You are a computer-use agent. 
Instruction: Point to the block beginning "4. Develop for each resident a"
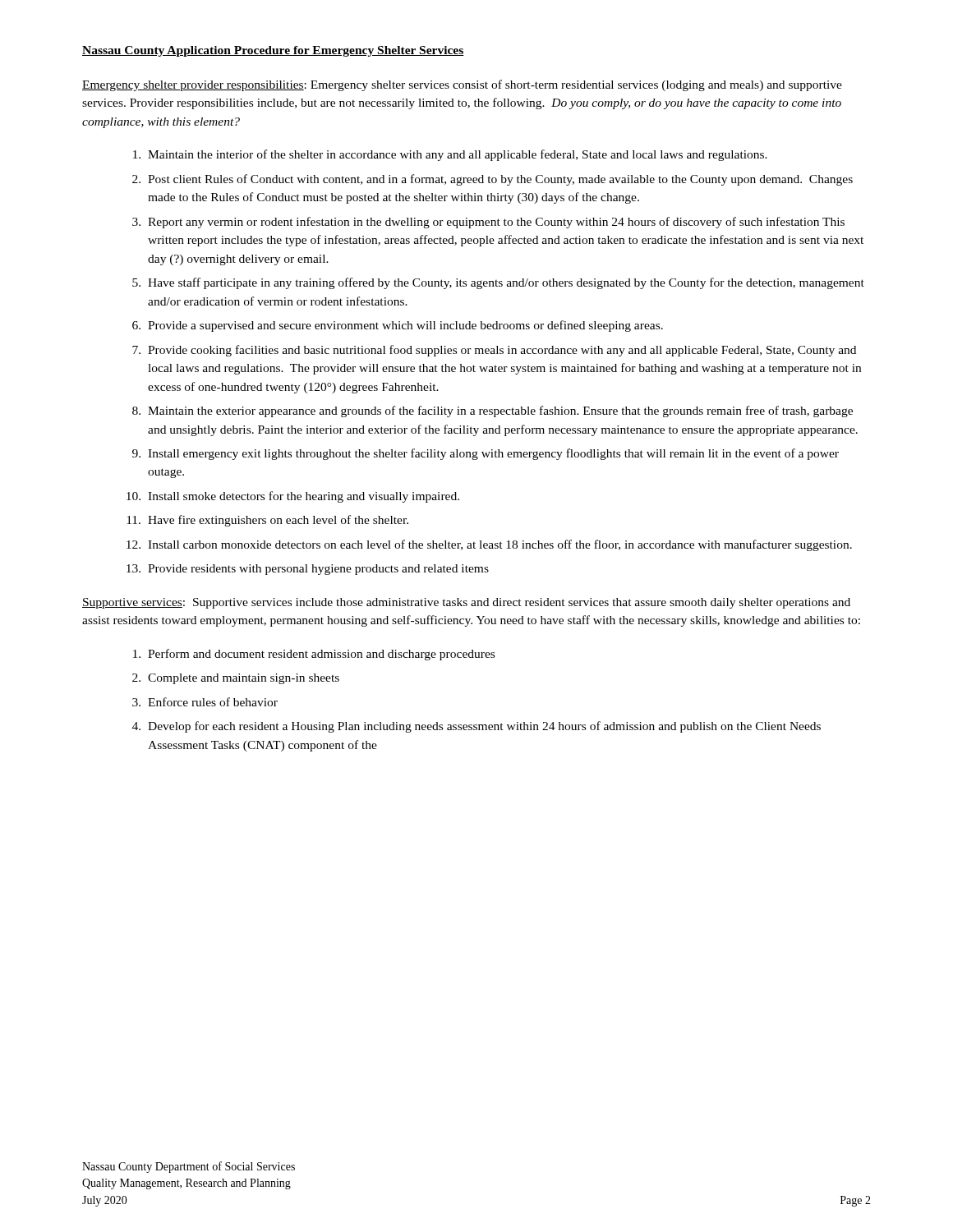click(x=493, y=736)
